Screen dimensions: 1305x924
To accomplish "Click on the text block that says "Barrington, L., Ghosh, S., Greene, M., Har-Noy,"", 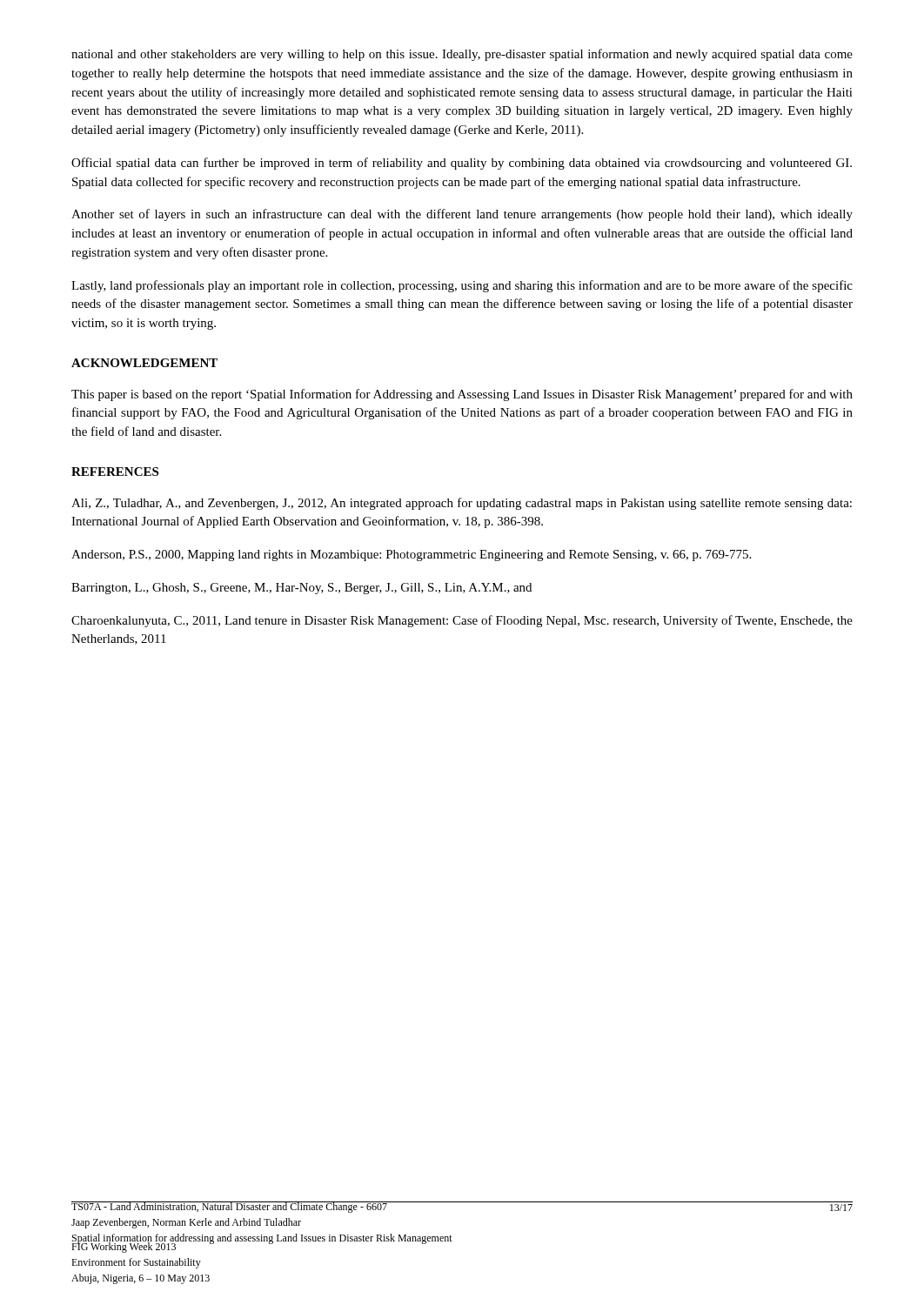I will pos(302,587).
